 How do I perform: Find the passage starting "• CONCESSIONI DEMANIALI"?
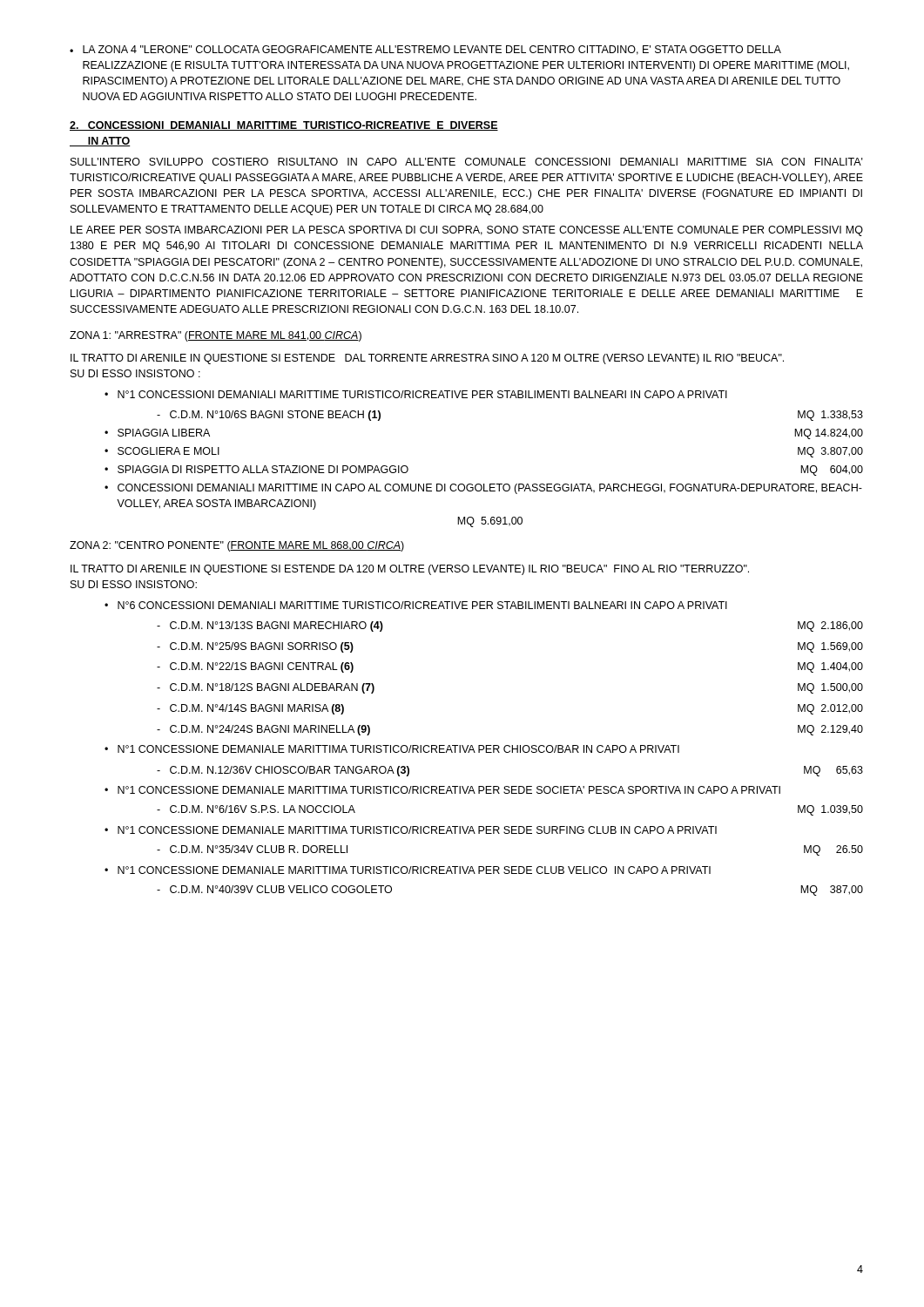click(x=484, y=505)
